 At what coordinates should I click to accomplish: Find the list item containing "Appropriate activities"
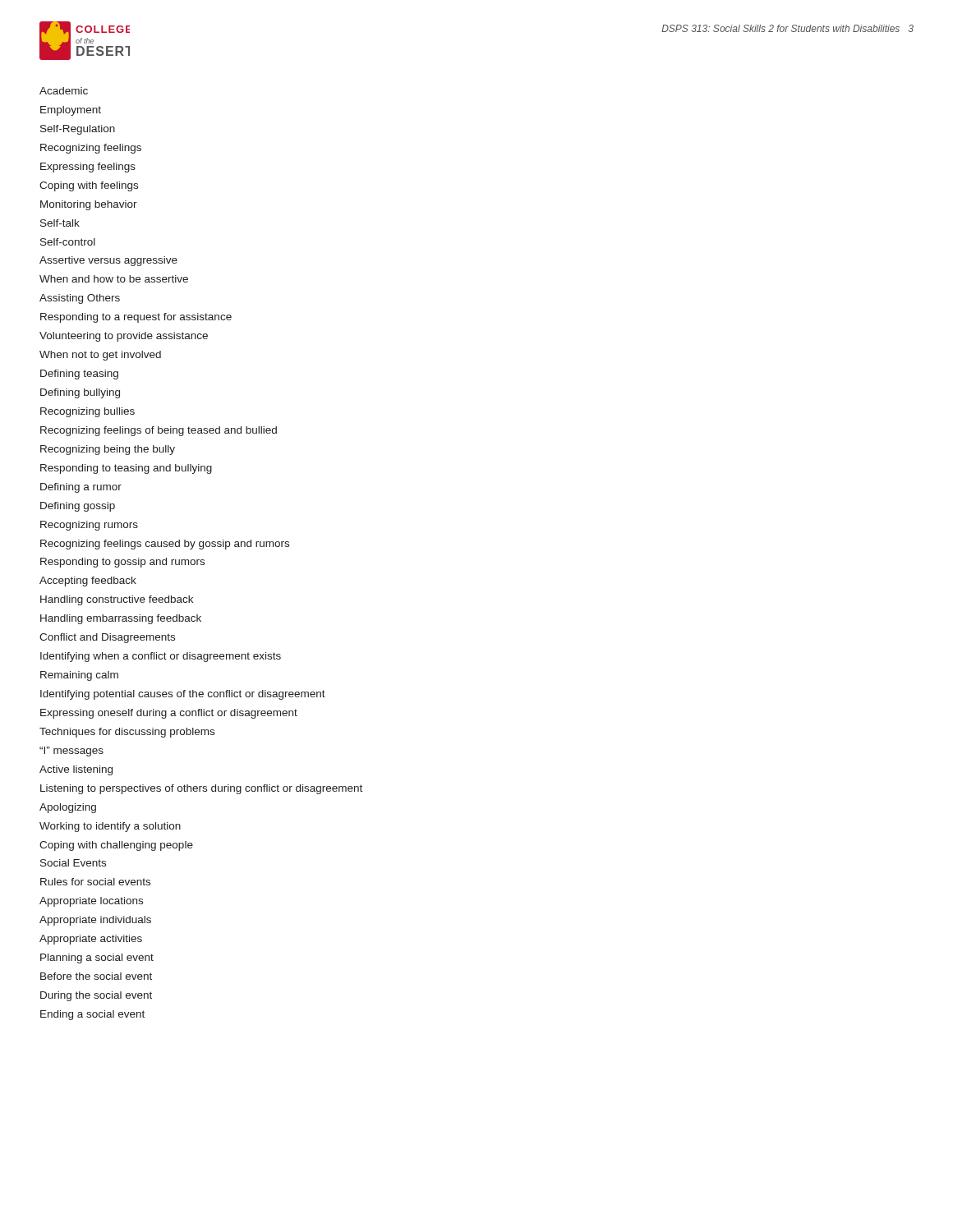pos(91,940)
